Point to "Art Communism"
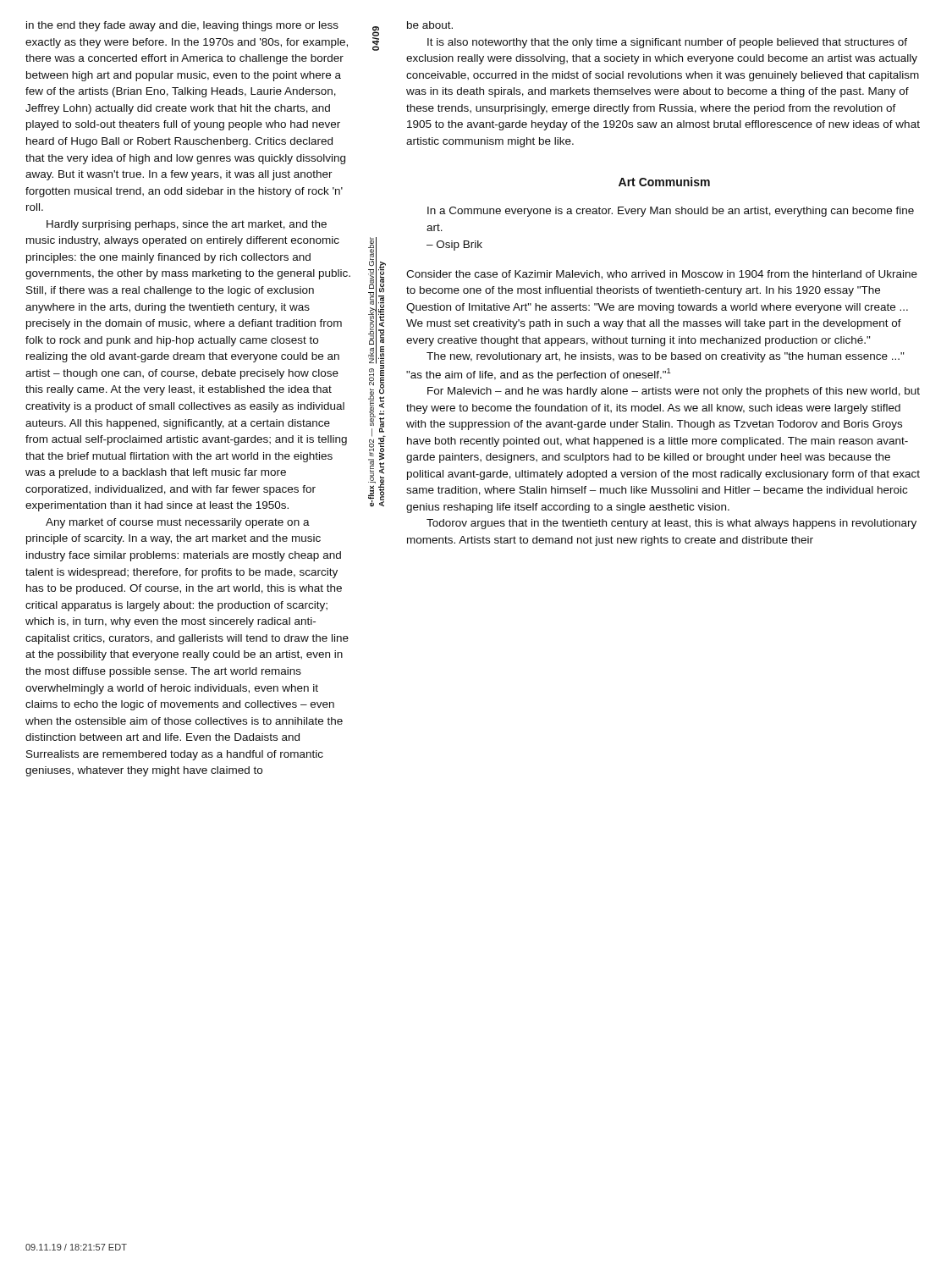Image resolution: width=952 pixels, height=1270 pixels. pyautogui.click(x=664, y=182)
